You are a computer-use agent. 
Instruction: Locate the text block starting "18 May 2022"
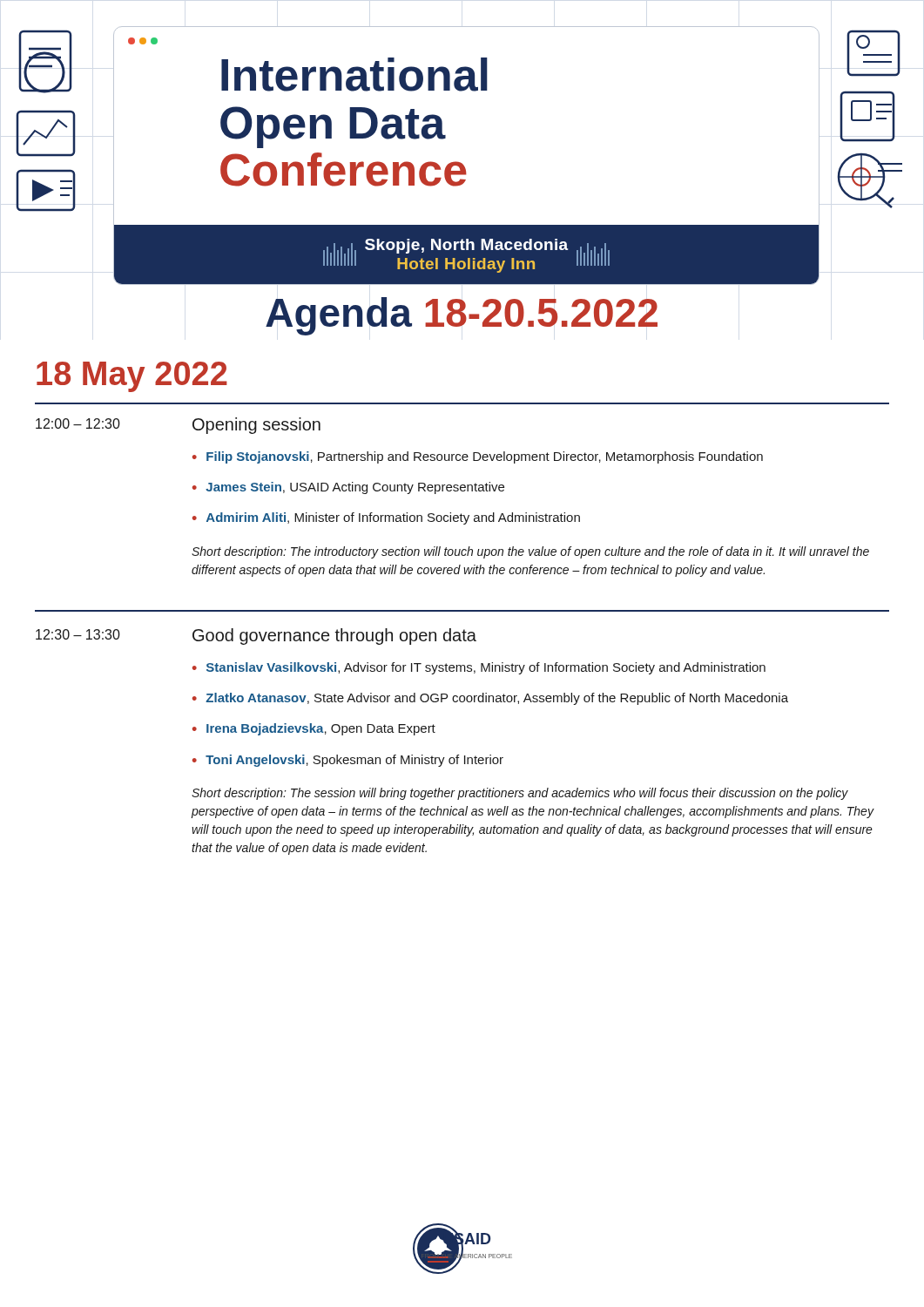click(131, 374)
